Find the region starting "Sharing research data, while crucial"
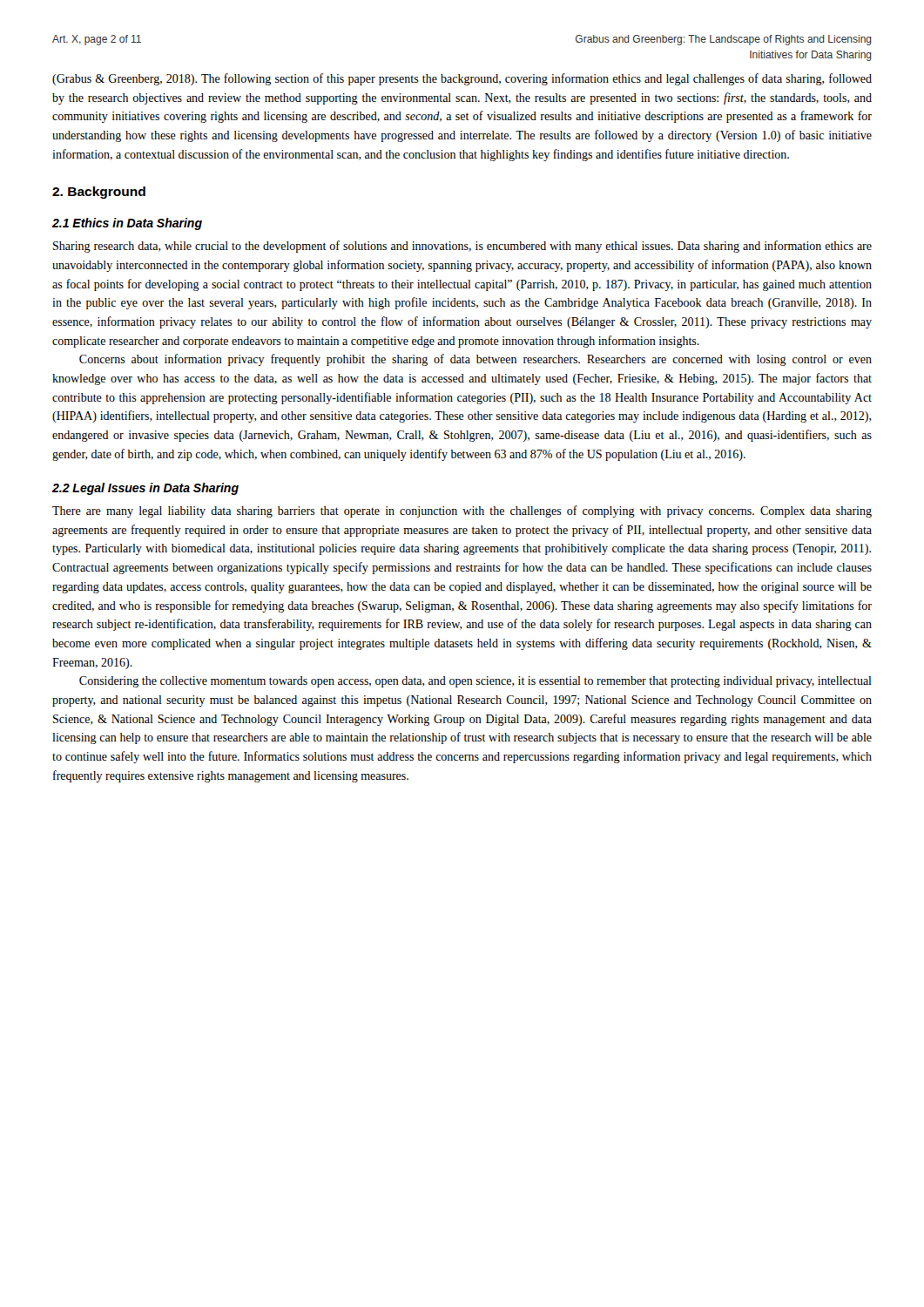 pyautogui.click(x=462, y=294)
